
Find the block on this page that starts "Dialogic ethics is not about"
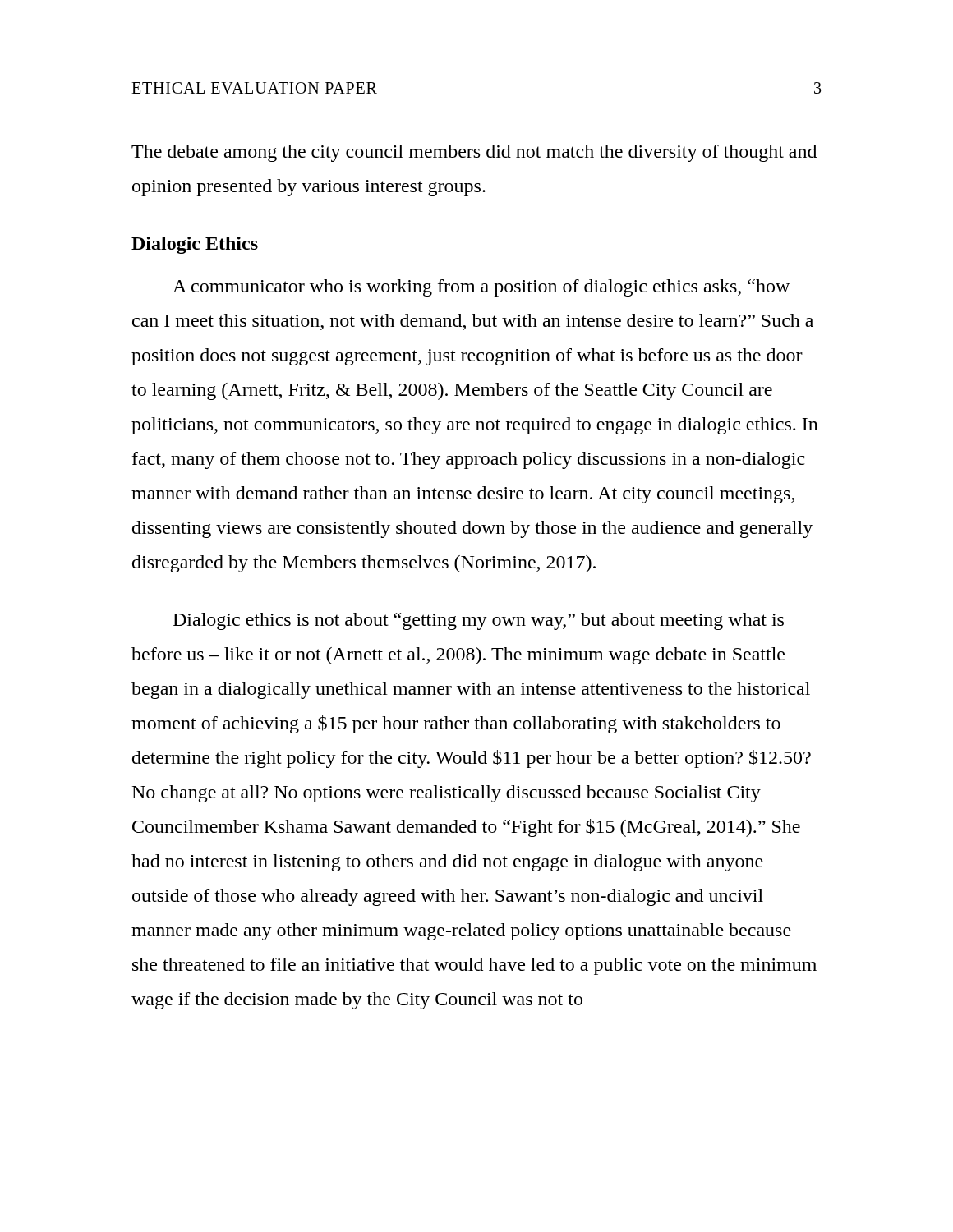(x=474, y=809)
